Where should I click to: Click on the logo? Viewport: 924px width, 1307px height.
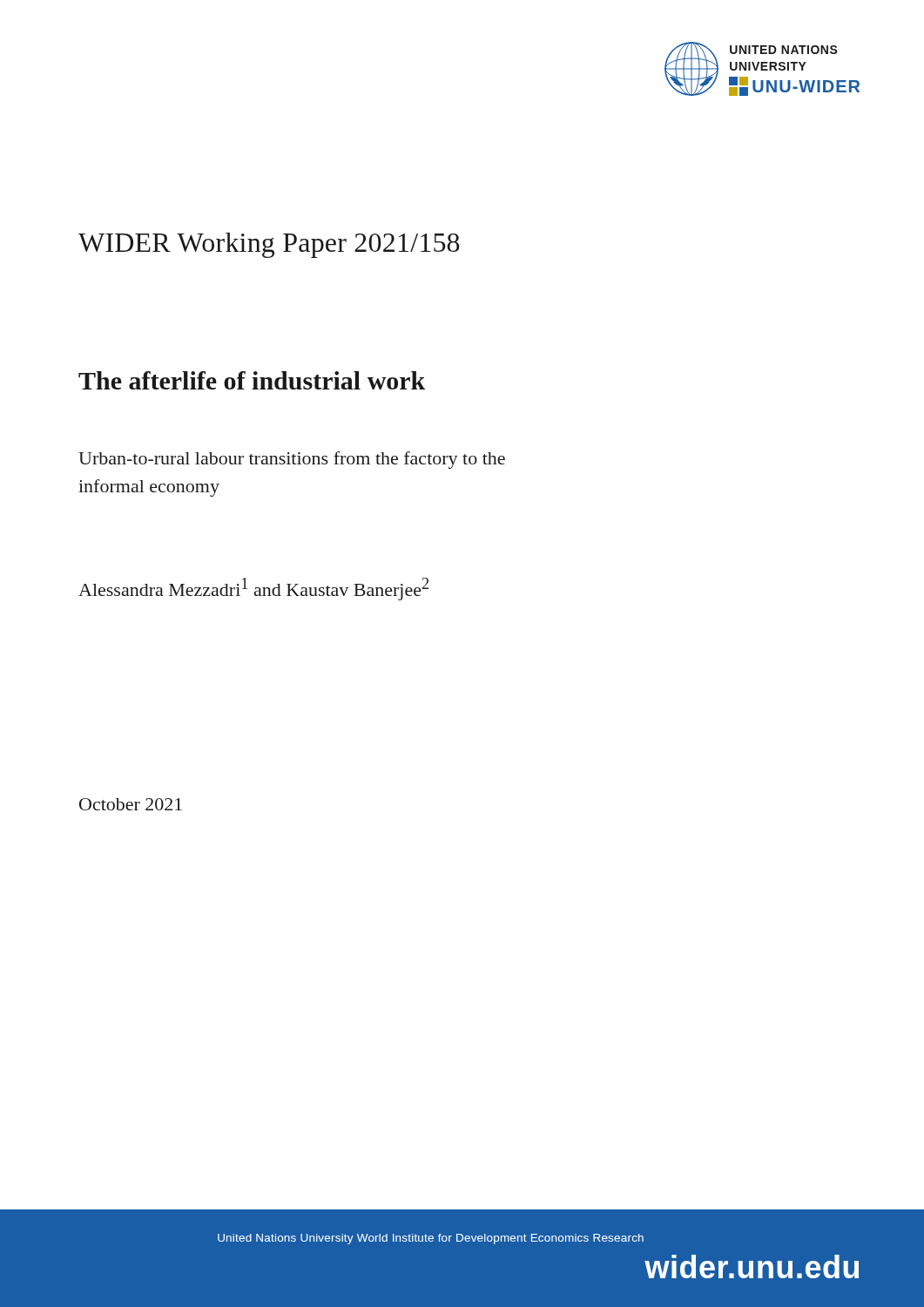point(763,69)
